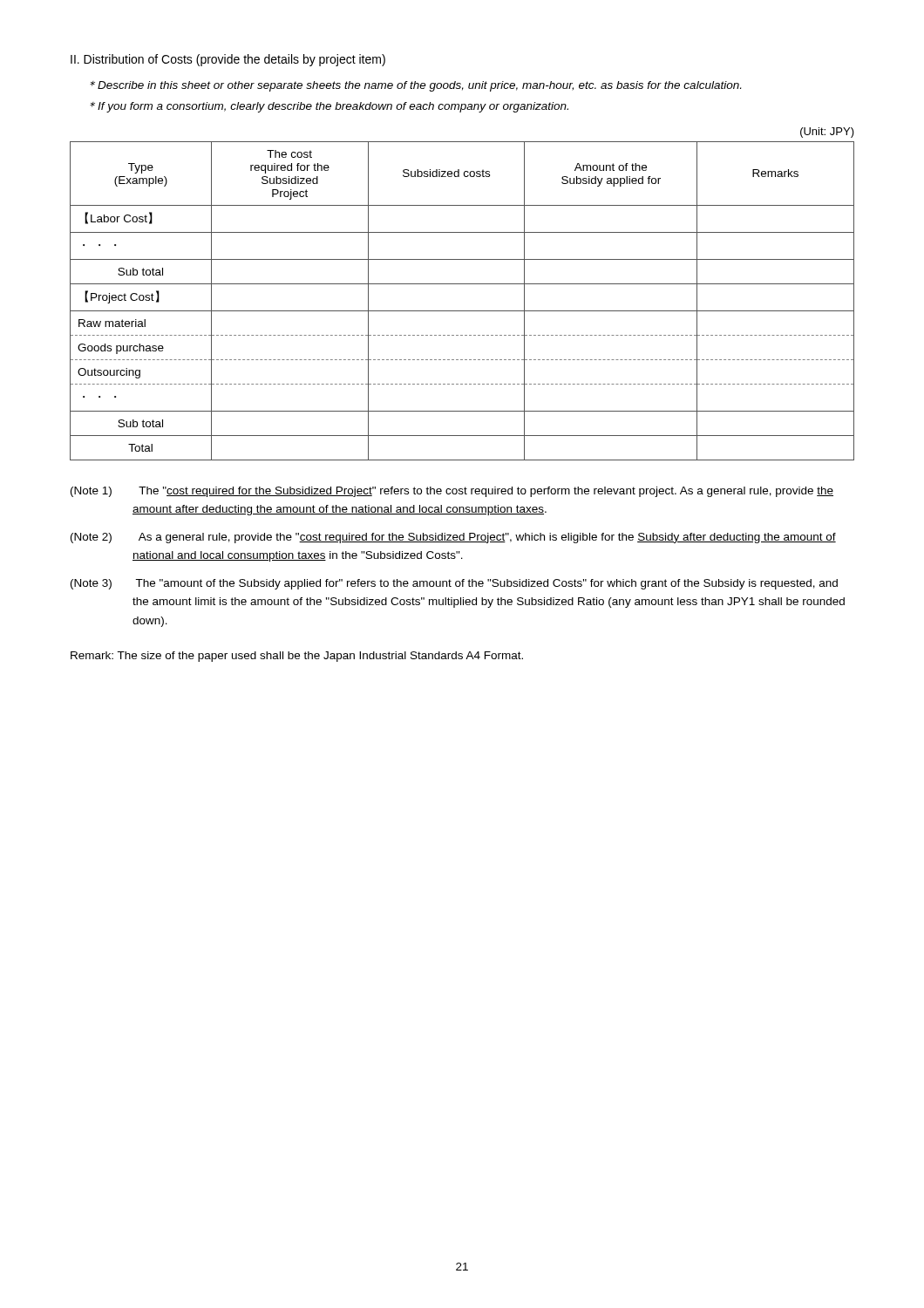The image size is (924, 1308).
Task: Select the region starting "(Unit: JPY)"
Action: tap(827, 131)
